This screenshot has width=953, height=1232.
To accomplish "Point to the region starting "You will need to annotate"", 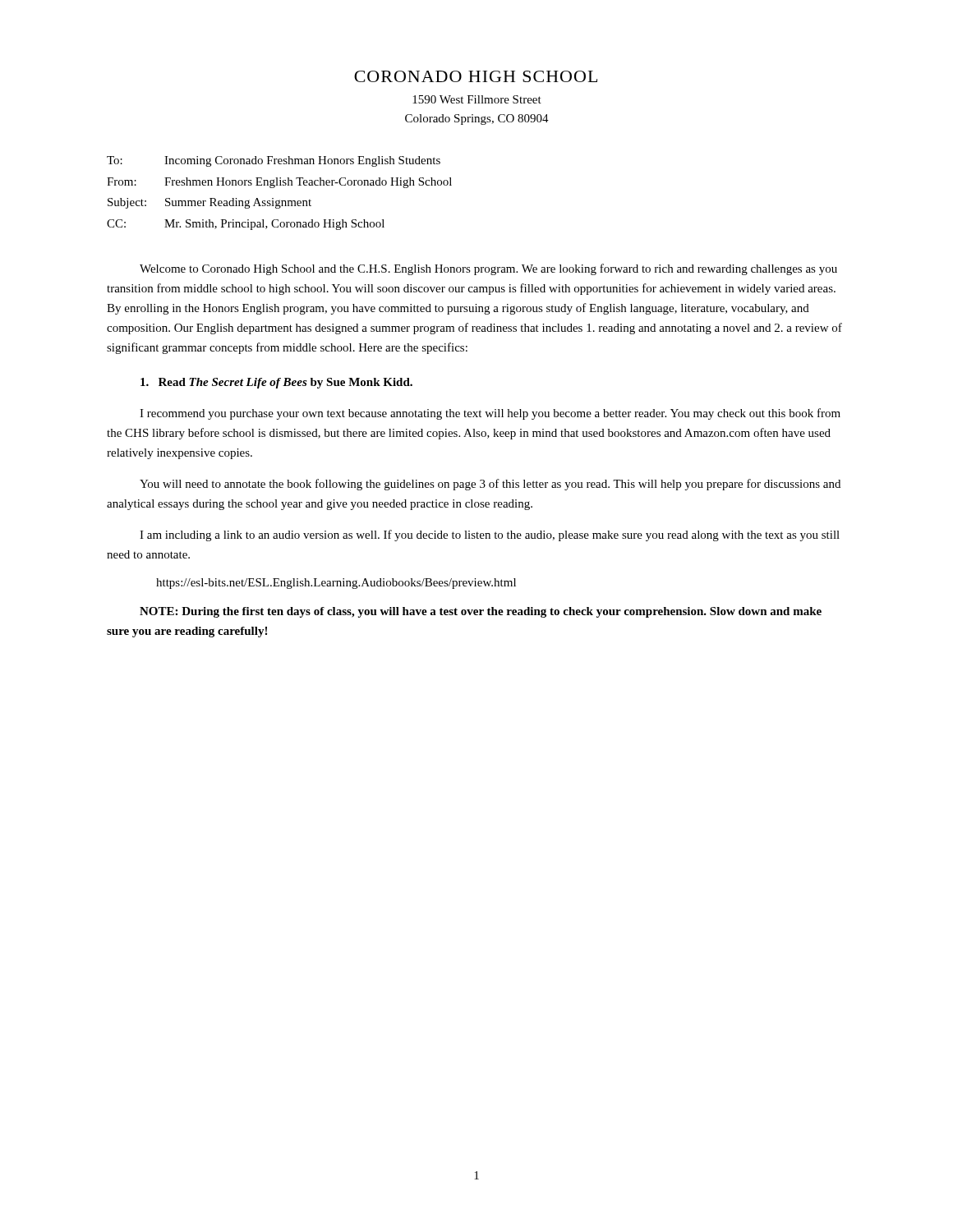I will coord(474,494).
